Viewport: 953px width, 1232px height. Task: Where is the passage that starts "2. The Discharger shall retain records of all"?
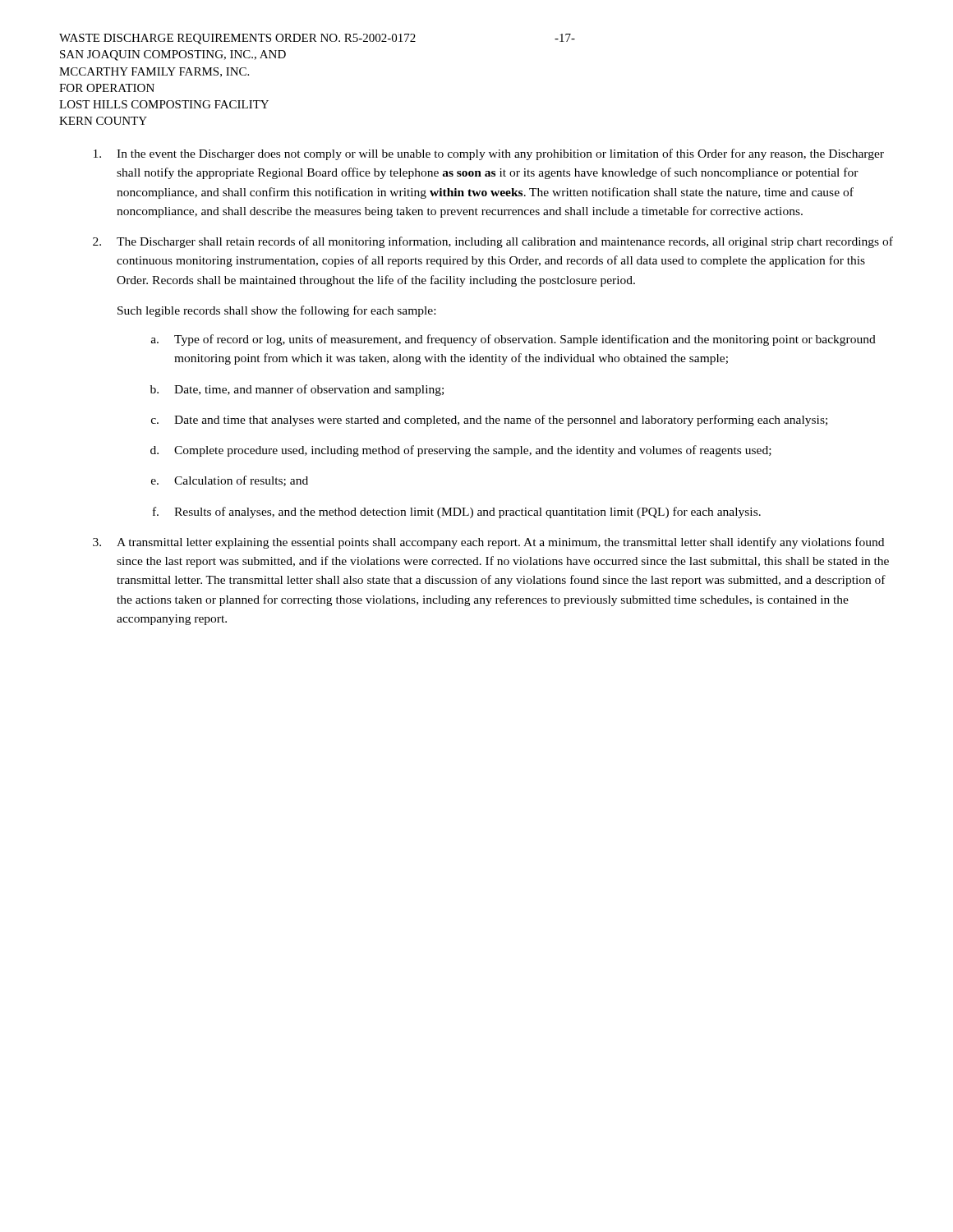tap(476, 260)
